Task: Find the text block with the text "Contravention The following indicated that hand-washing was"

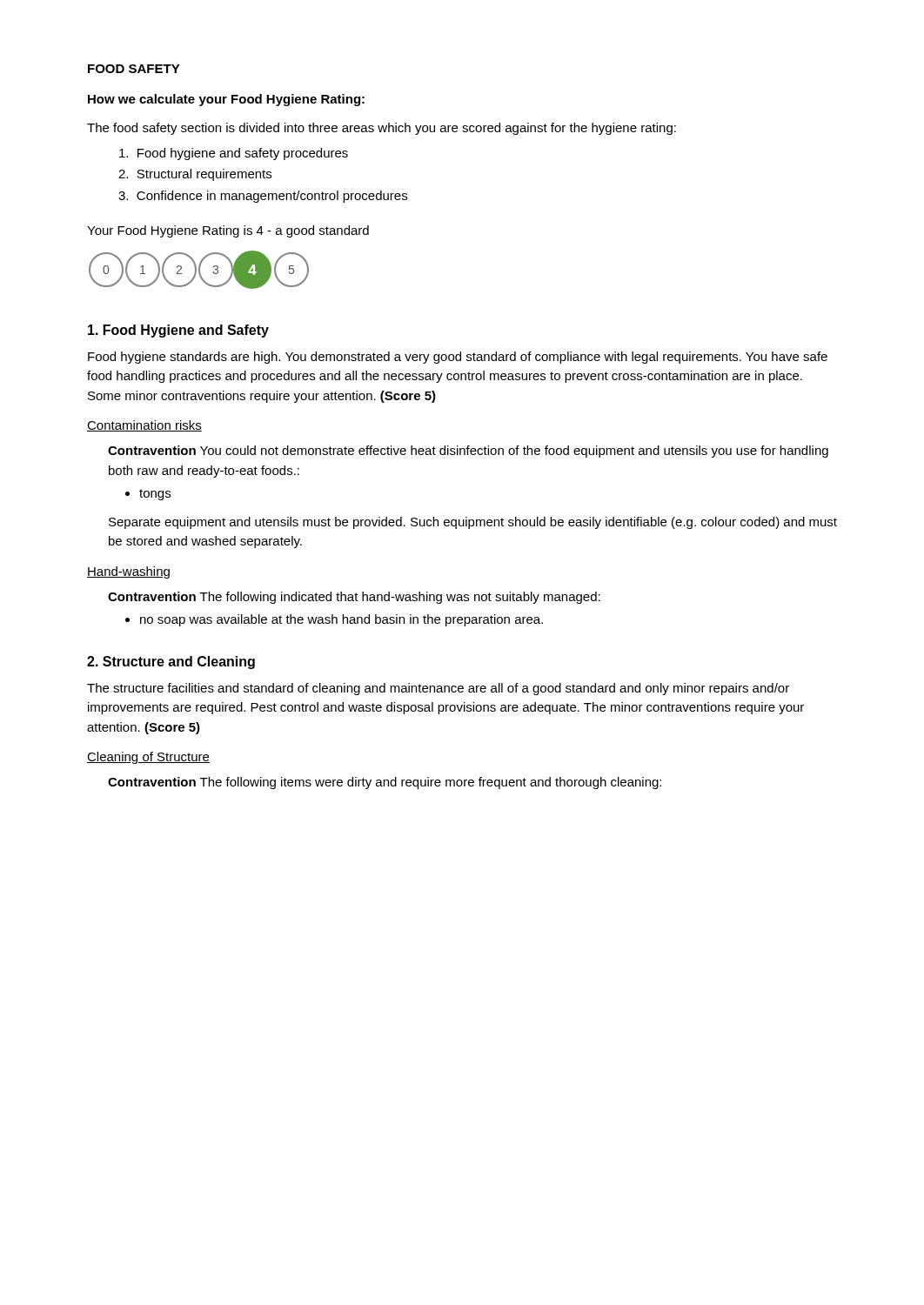Action: 354,596
